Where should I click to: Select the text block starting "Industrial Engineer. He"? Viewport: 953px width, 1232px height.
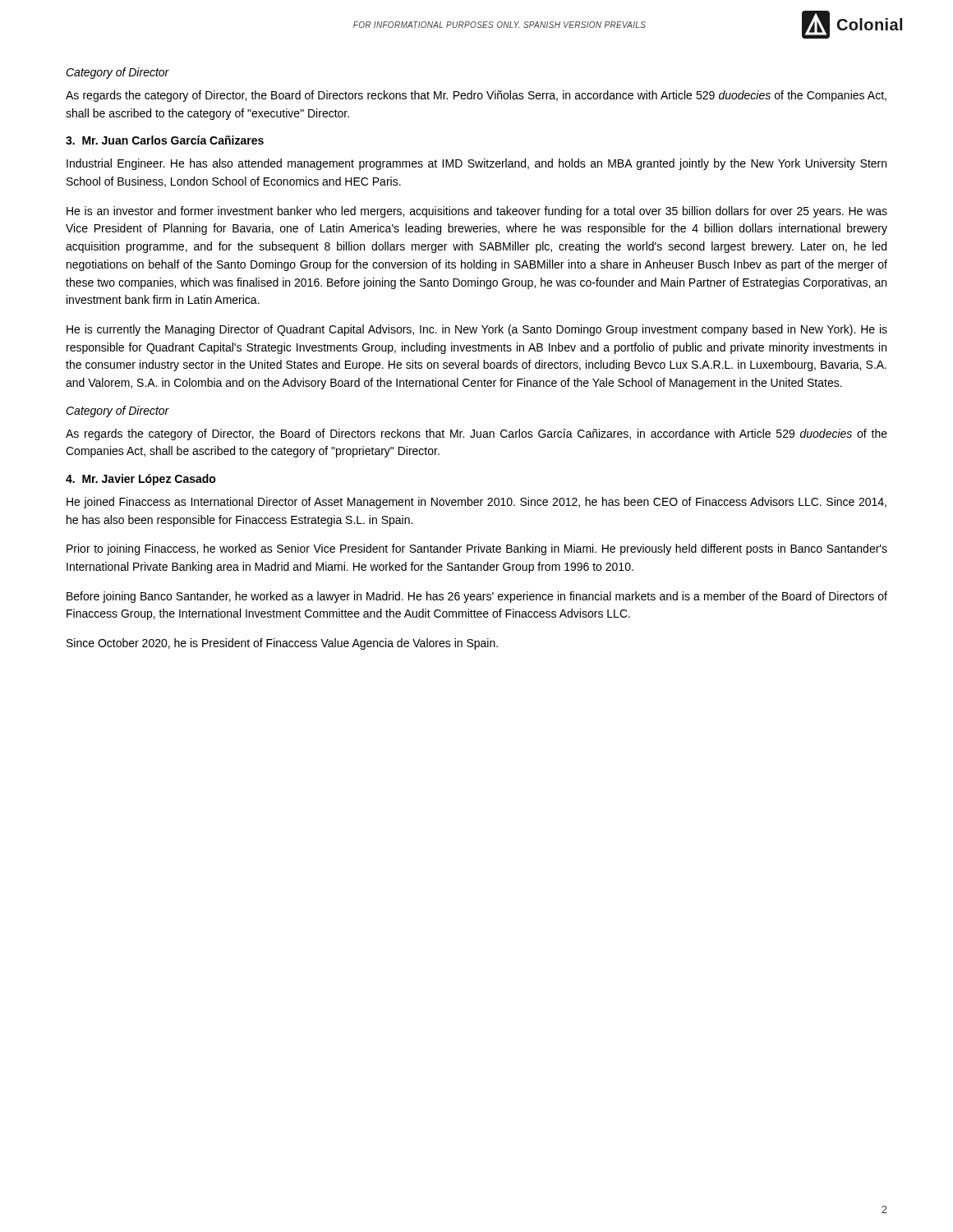click(476, 274)
